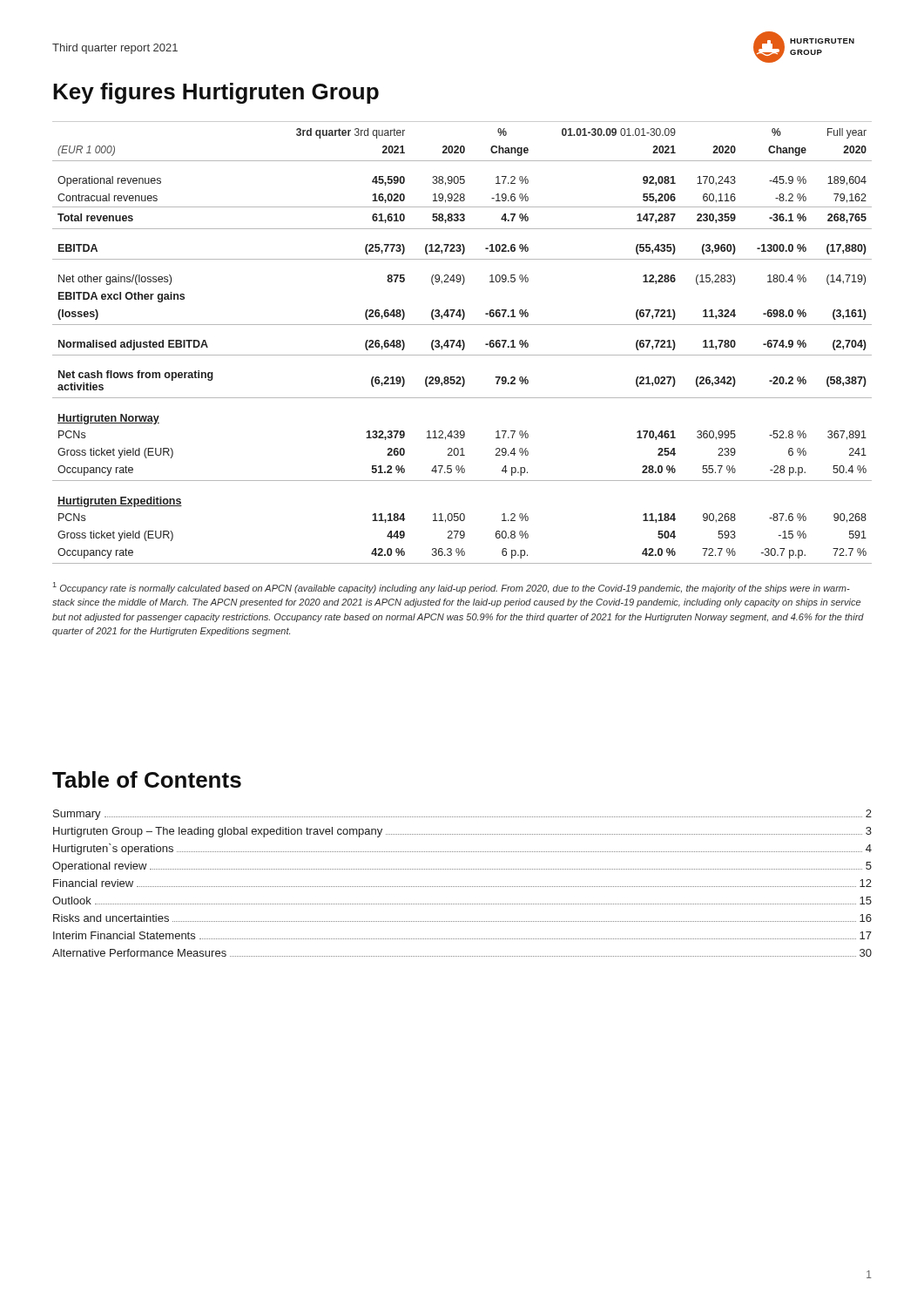Find the passage starting "Alternative Performance Measures 30"

[x=462, y=952]
